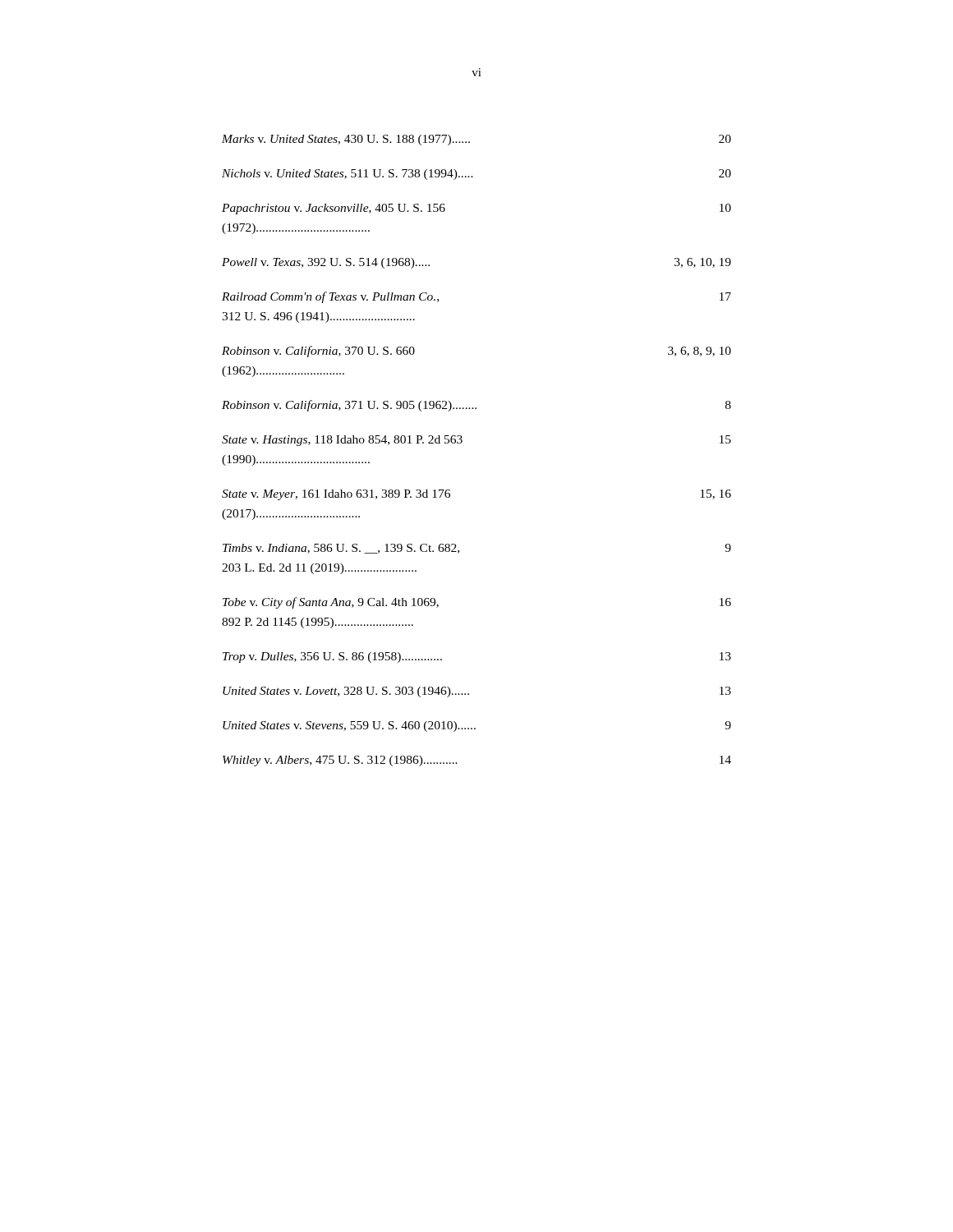Find the passage starting "Whitley v. Albers, 475 U. S."
This screenshot has height=1232, width=953.
click(332, 760)
